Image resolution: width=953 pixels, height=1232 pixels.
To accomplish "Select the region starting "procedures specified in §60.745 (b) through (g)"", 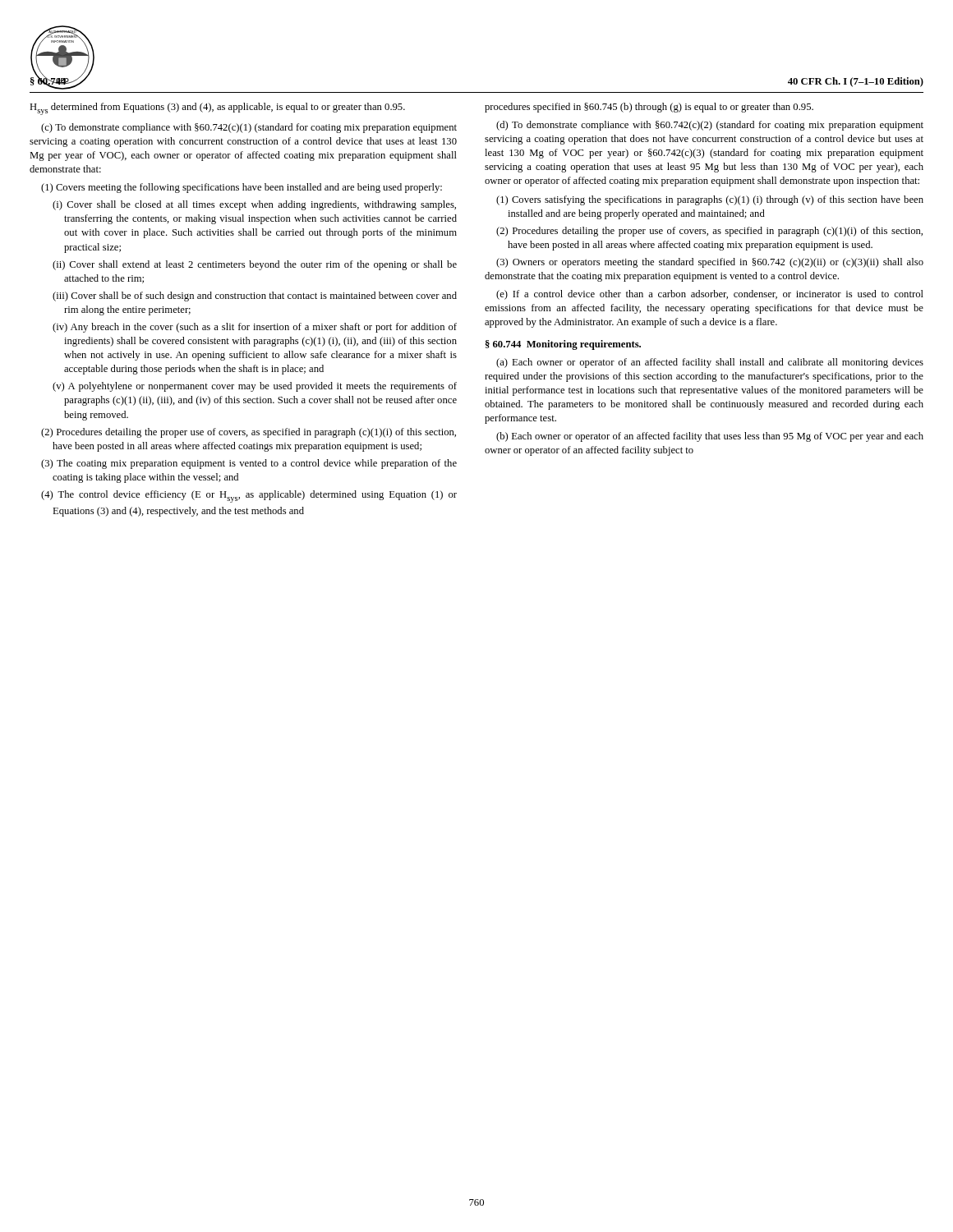I will (649, 107).
